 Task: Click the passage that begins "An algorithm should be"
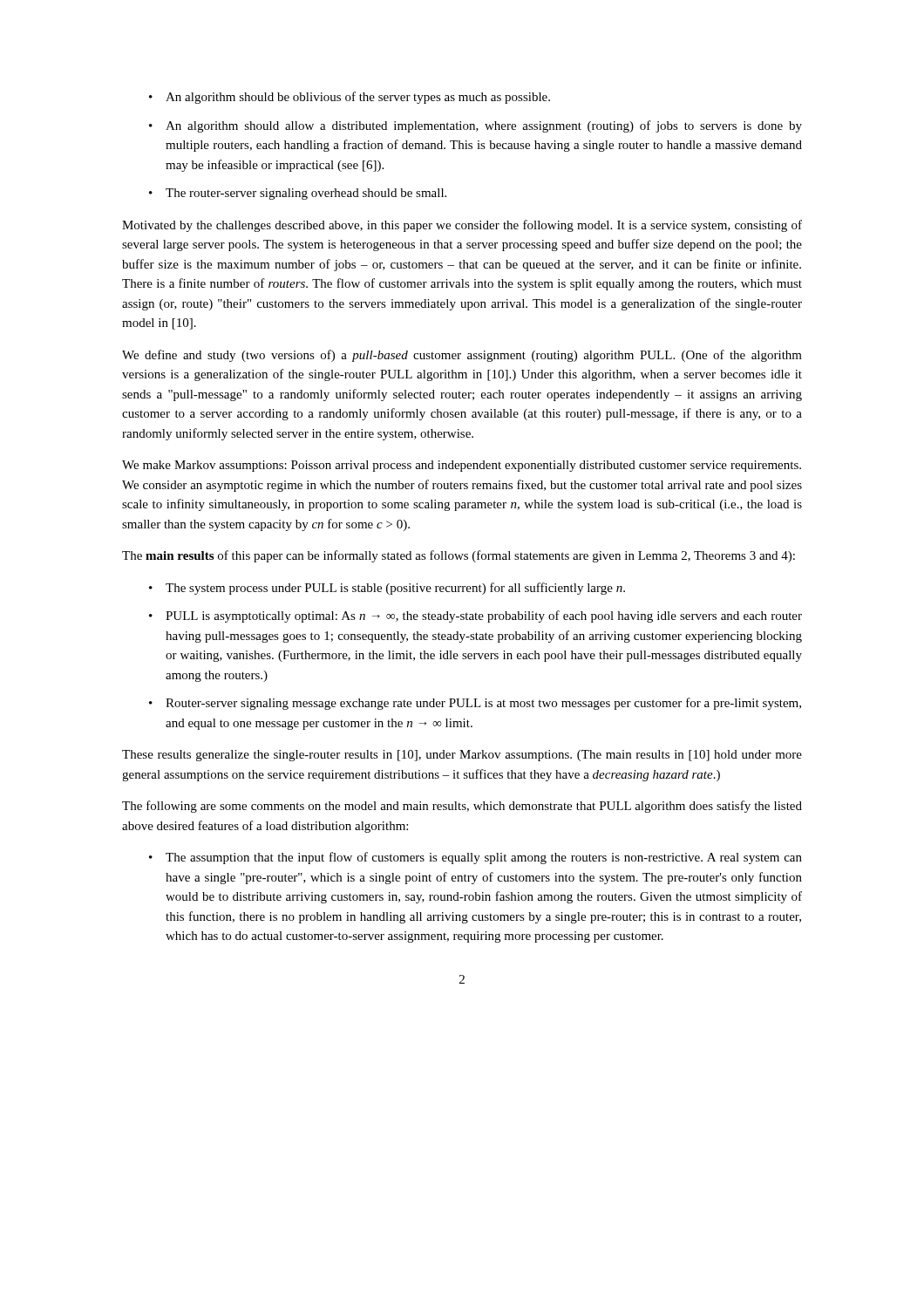pos(358,97)
